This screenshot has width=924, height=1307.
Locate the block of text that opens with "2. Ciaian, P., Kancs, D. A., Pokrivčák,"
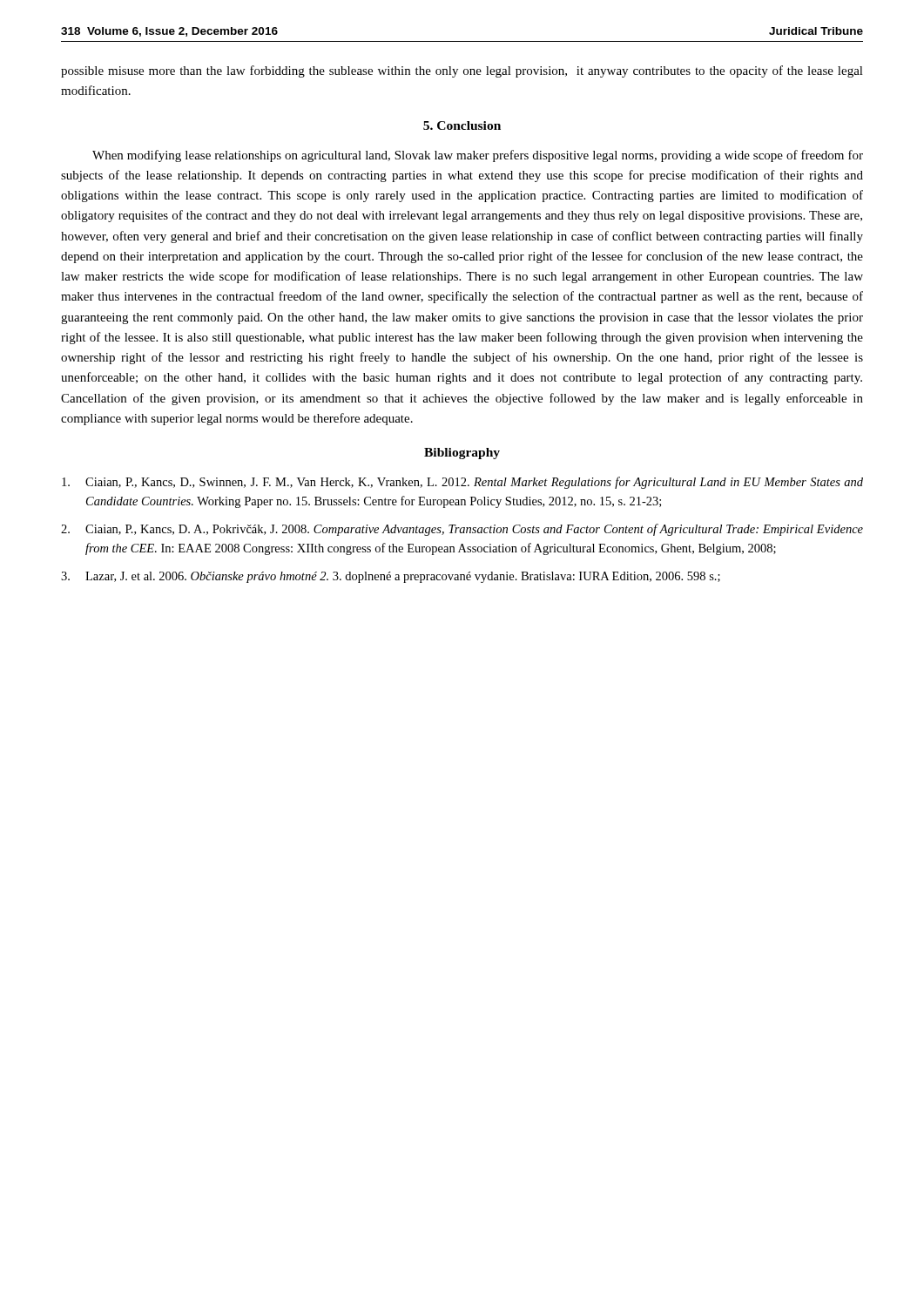point(462,537)
